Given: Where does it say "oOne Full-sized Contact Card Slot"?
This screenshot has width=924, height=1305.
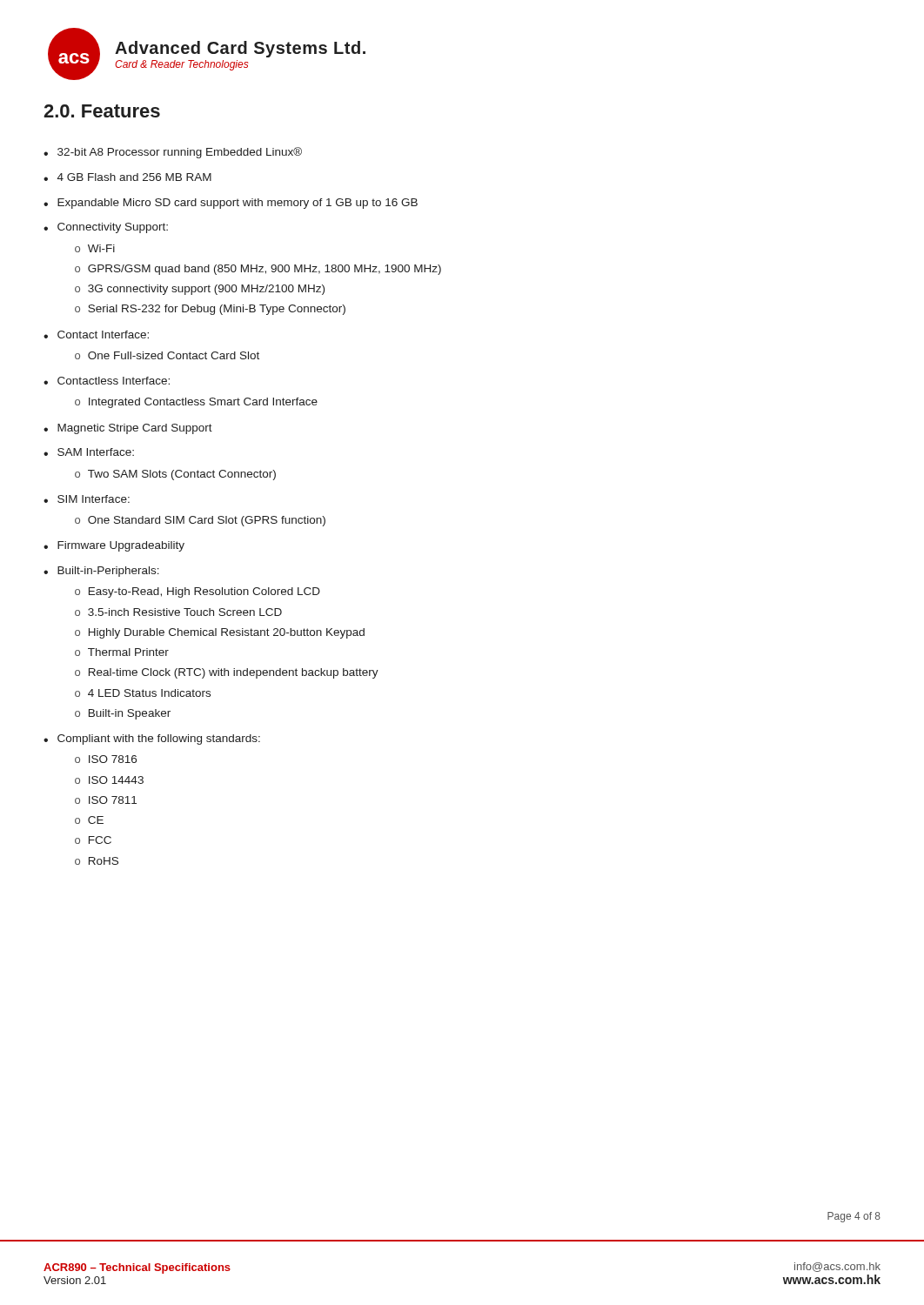Looking at the screenshot, I should tap(167, 356).
